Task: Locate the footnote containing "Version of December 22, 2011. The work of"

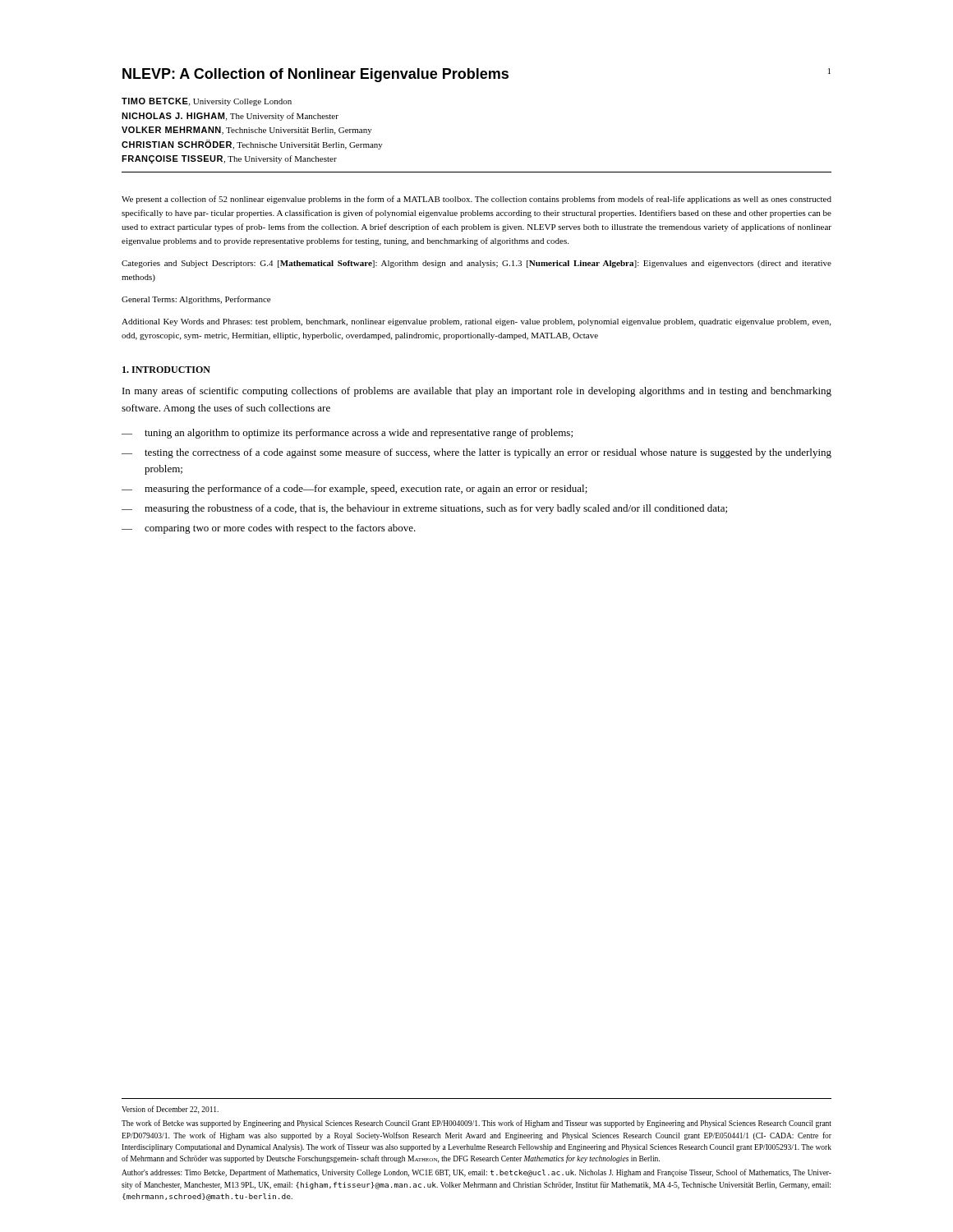Action: 476,1153
